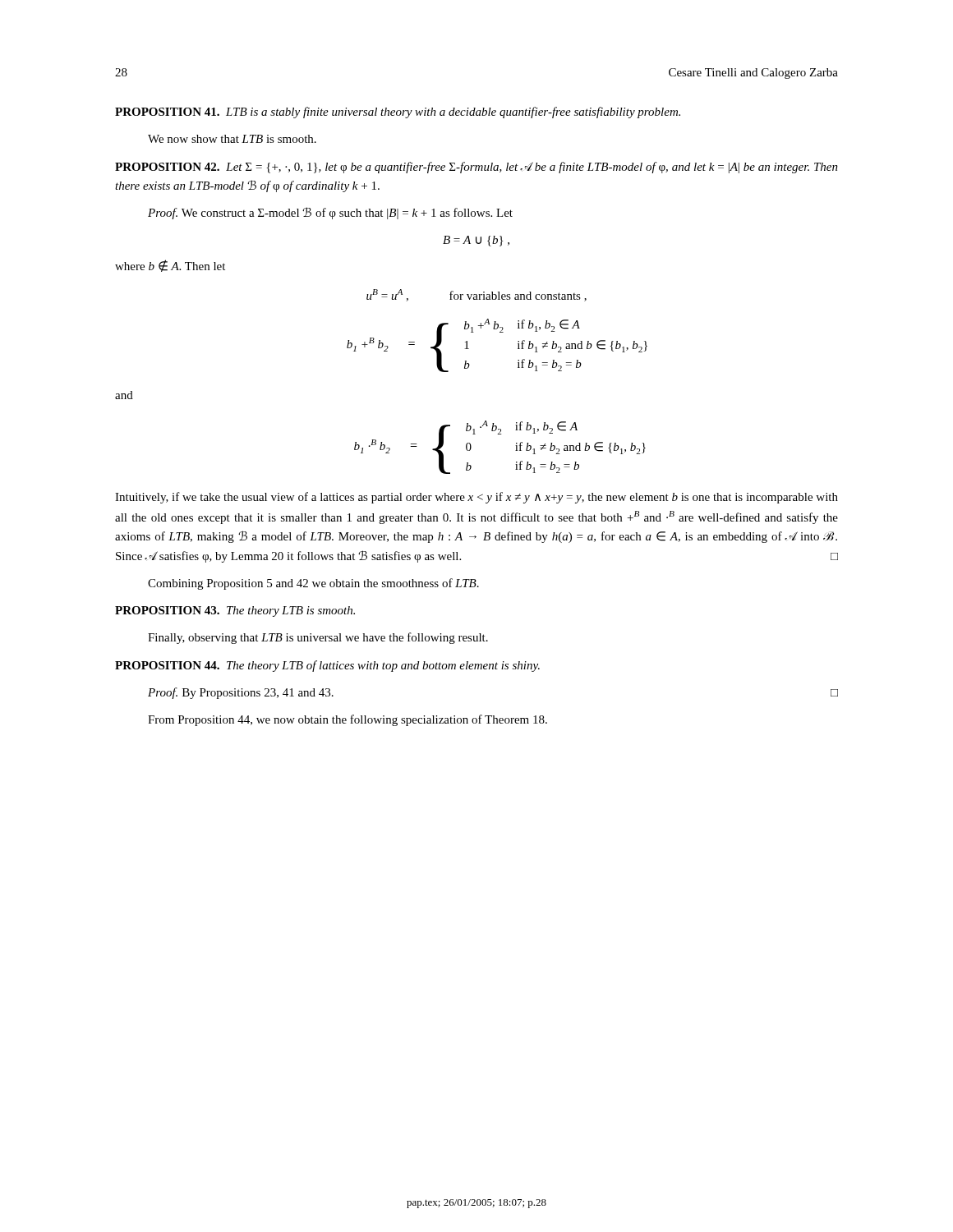Image resolution: width=953 pixels, height=1232 pixels.
Task: Navigate to the region starting "Finally, observing that LTB is universal"
Action: 493,638
